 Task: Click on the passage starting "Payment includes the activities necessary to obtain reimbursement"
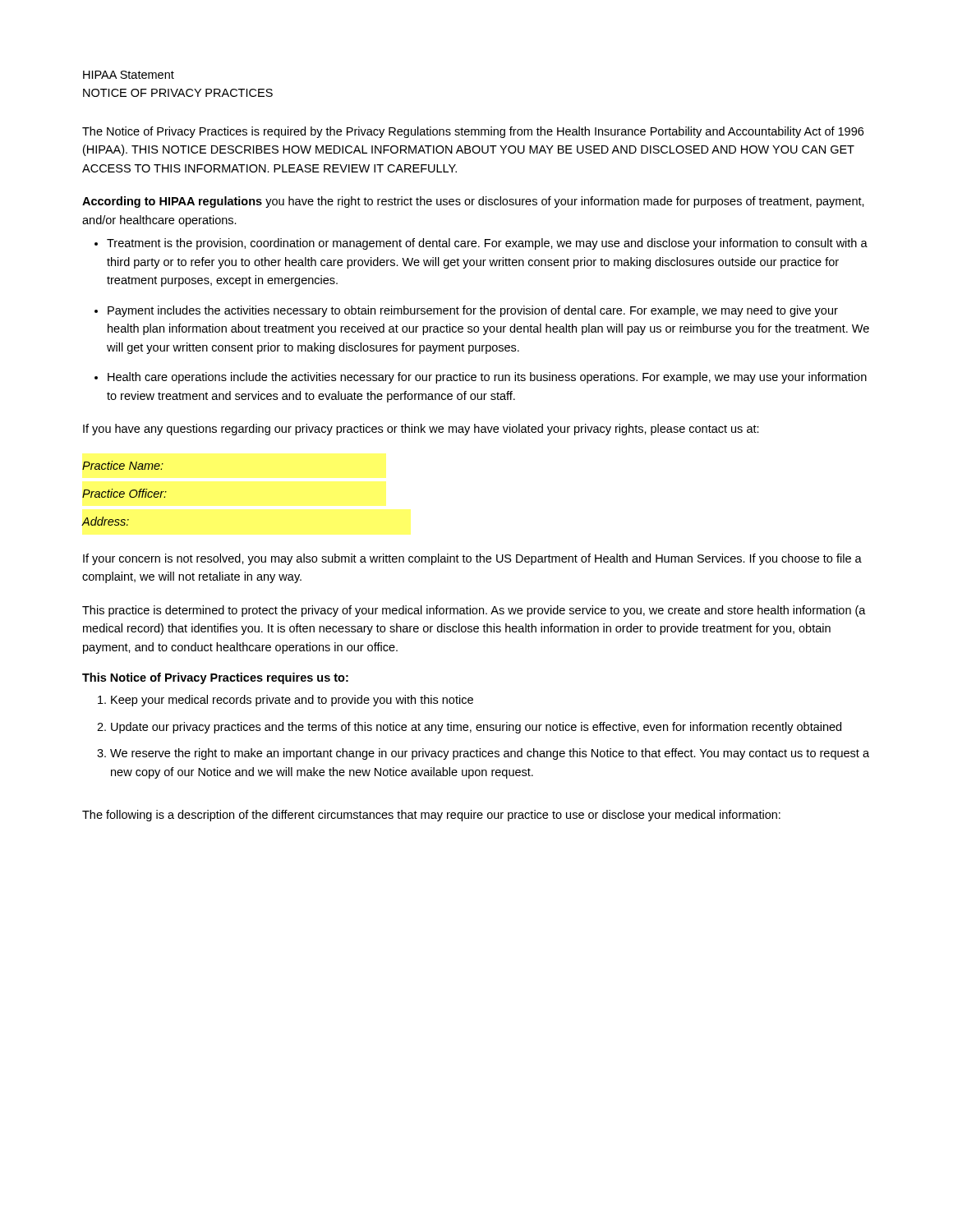tap(488, 329)
